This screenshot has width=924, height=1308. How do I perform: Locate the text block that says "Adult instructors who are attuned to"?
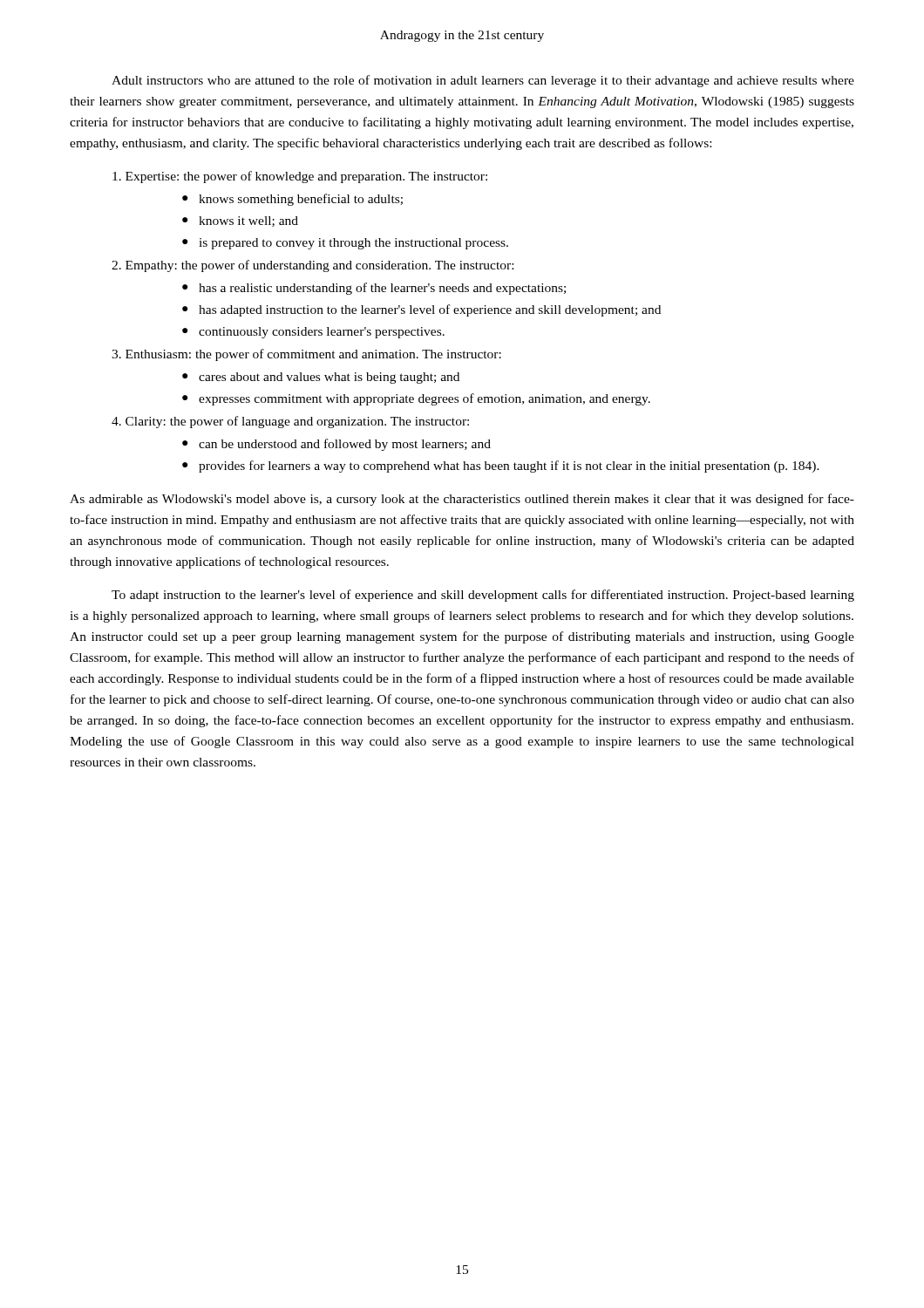click(462, 112)
